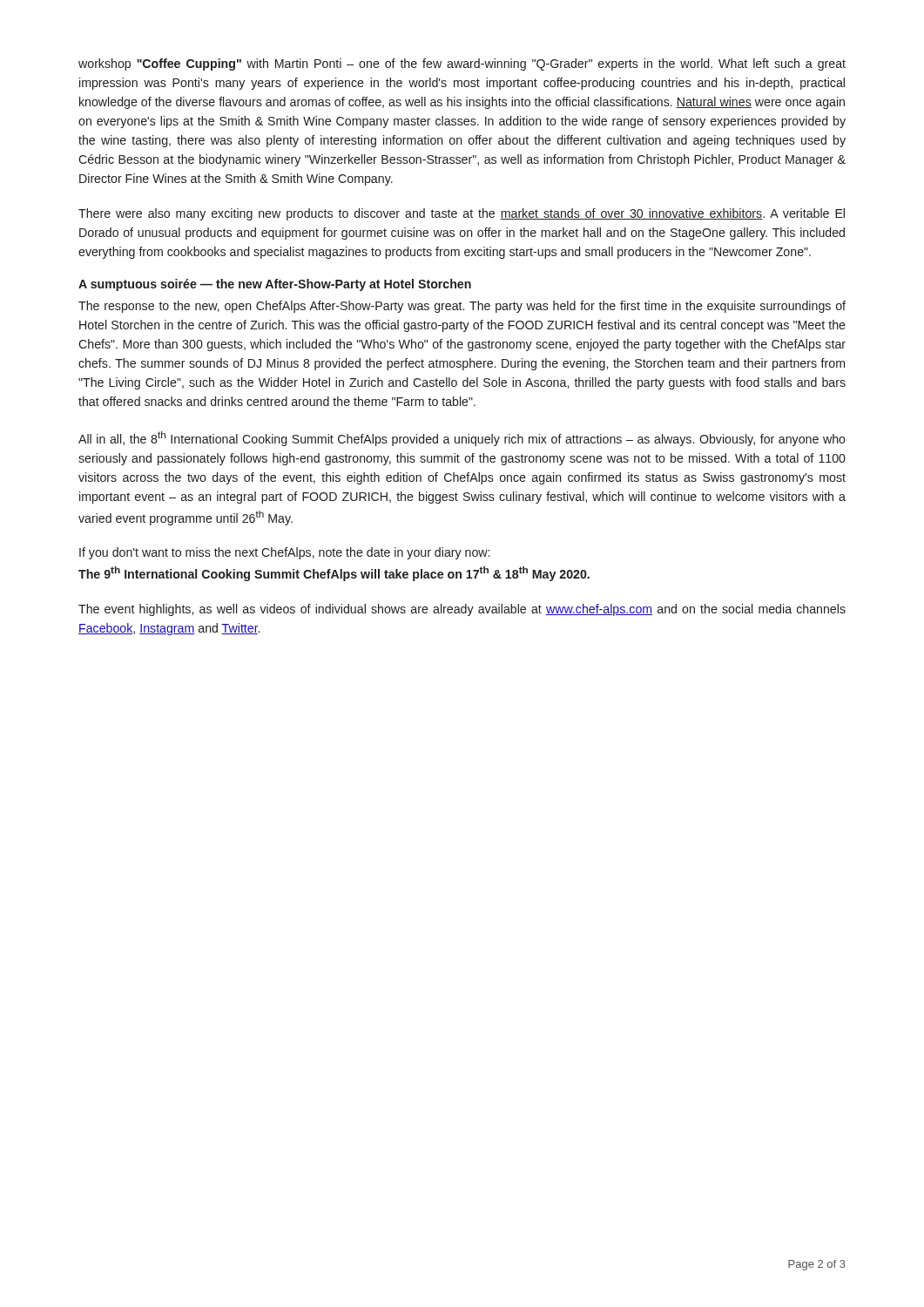Find the text block that reads "The event highlights, as well as videos"
This screenshot has height=1307, width=924.
462,619
